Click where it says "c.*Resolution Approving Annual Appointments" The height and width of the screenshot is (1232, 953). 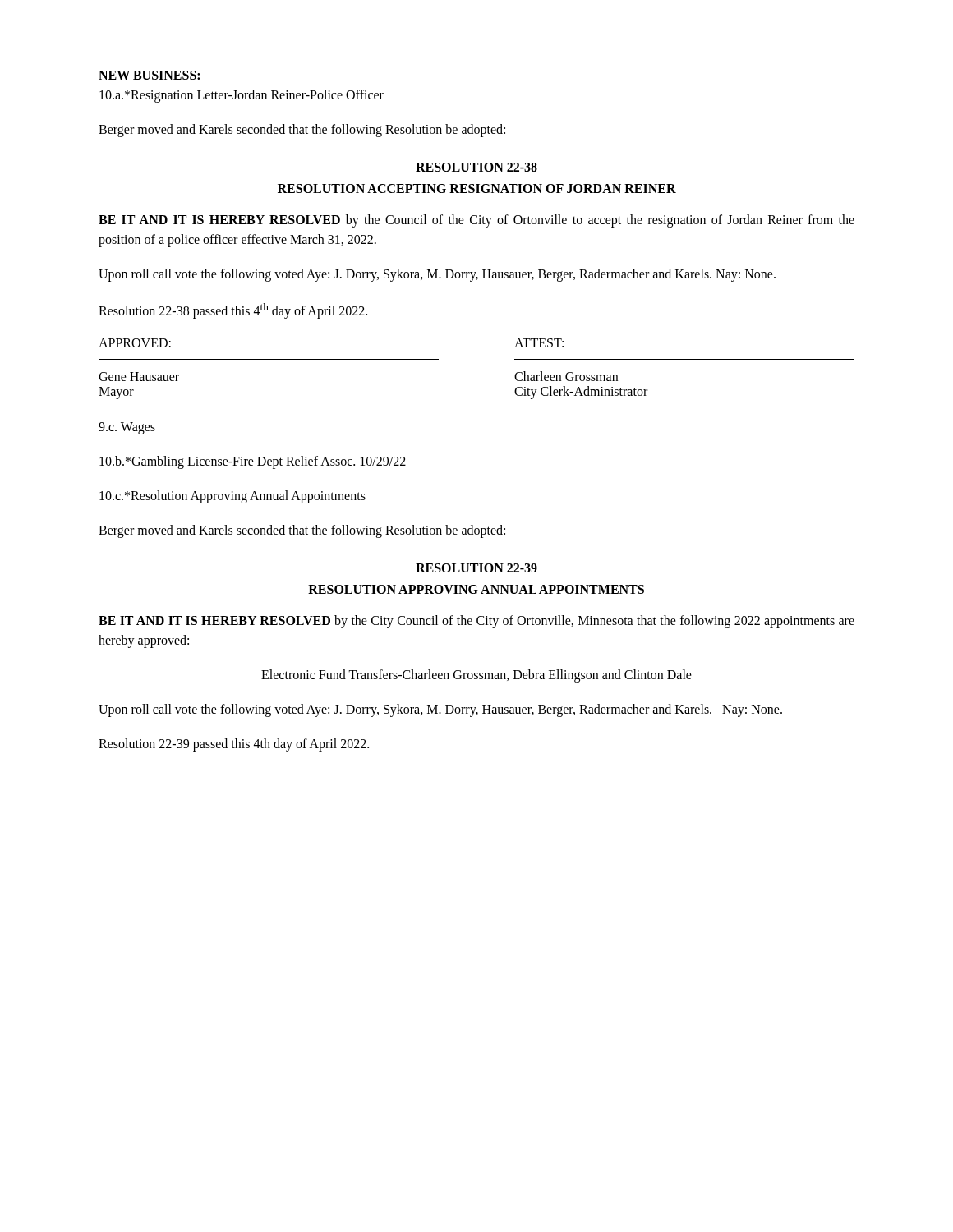pos(232,497)
